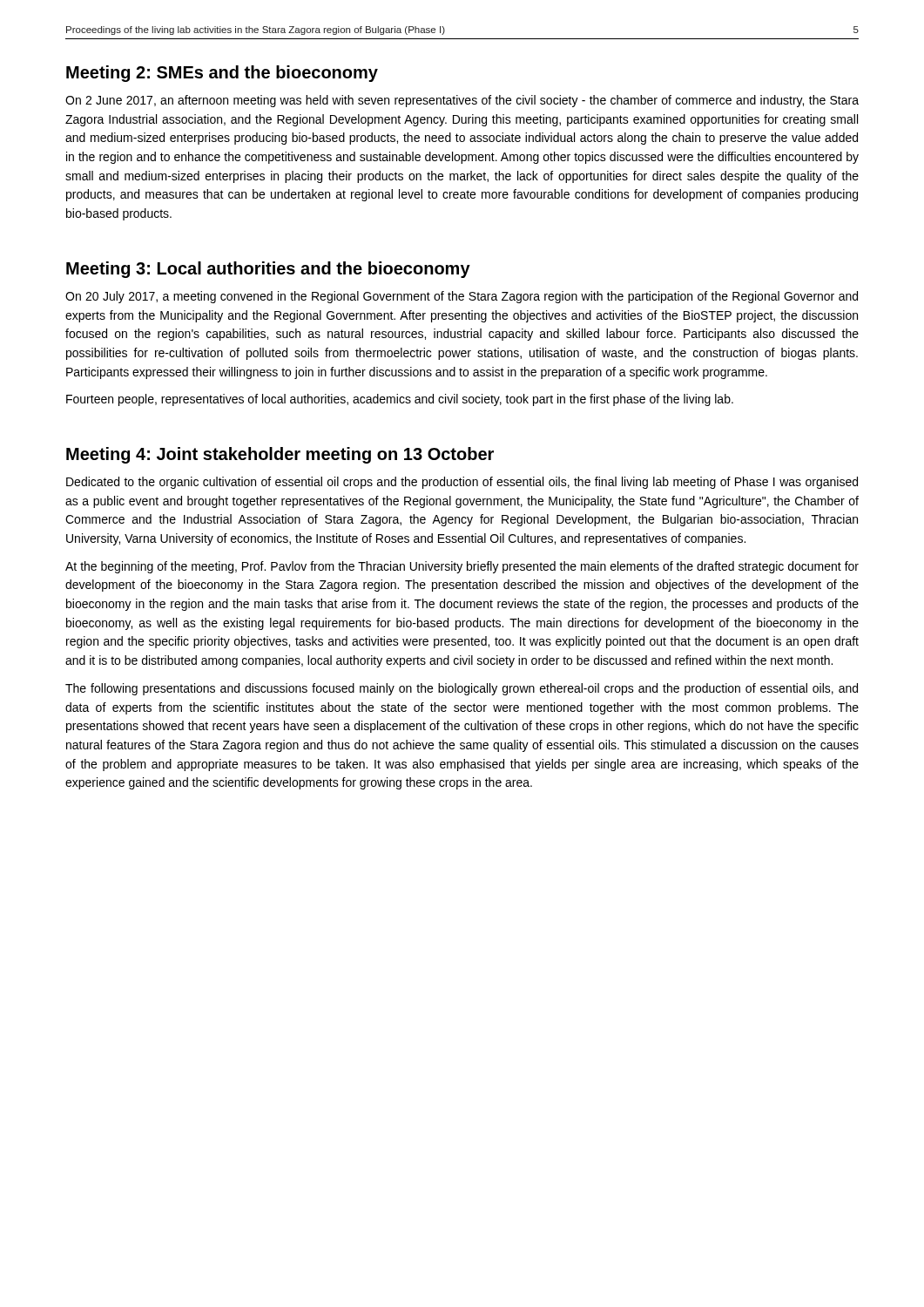Select the text block that says "The following presentations"
The height and width of the screenshot is (1307, 924).
click(x=462, y=735)
